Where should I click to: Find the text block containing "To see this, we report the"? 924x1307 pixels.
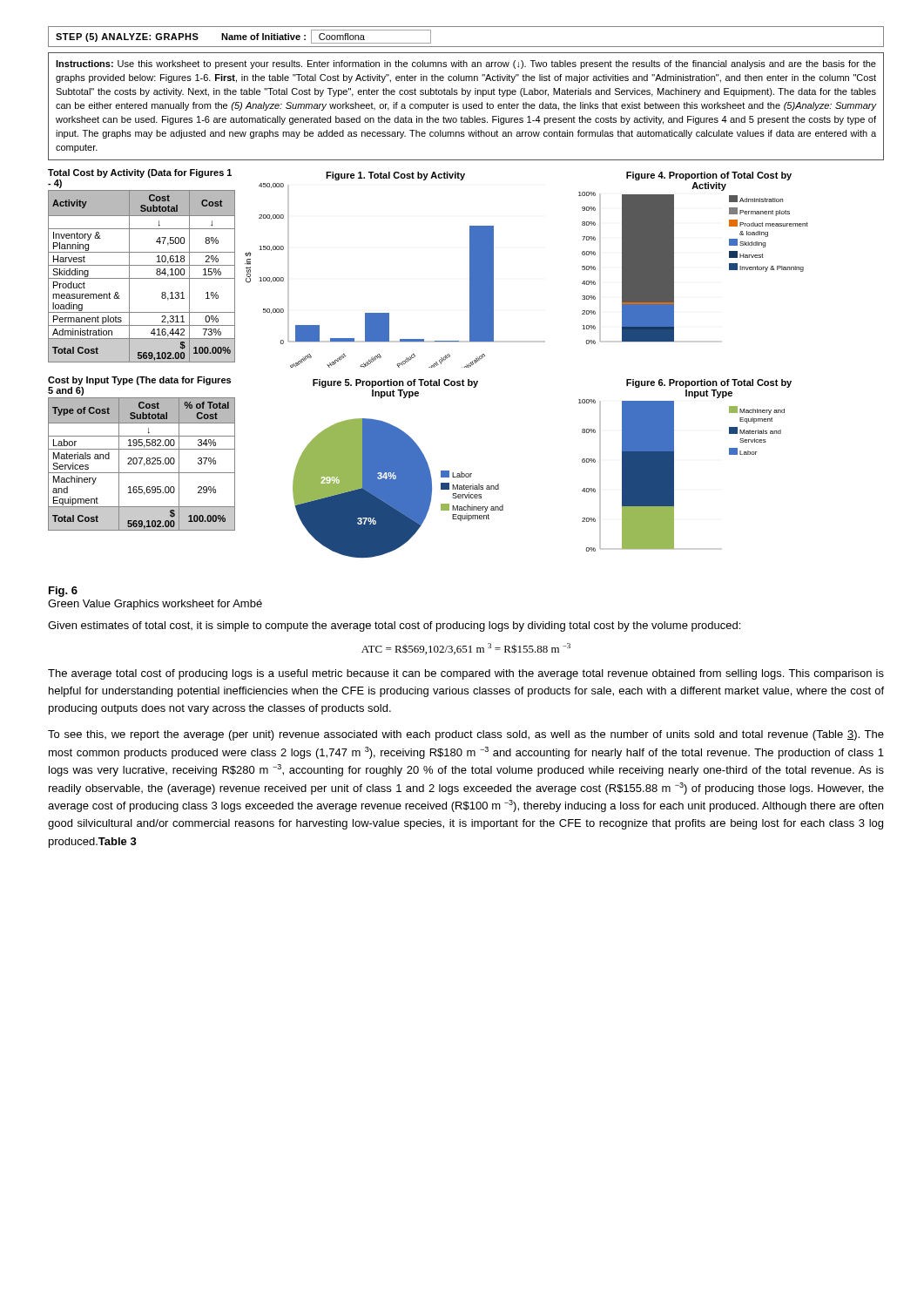point(466,788)
